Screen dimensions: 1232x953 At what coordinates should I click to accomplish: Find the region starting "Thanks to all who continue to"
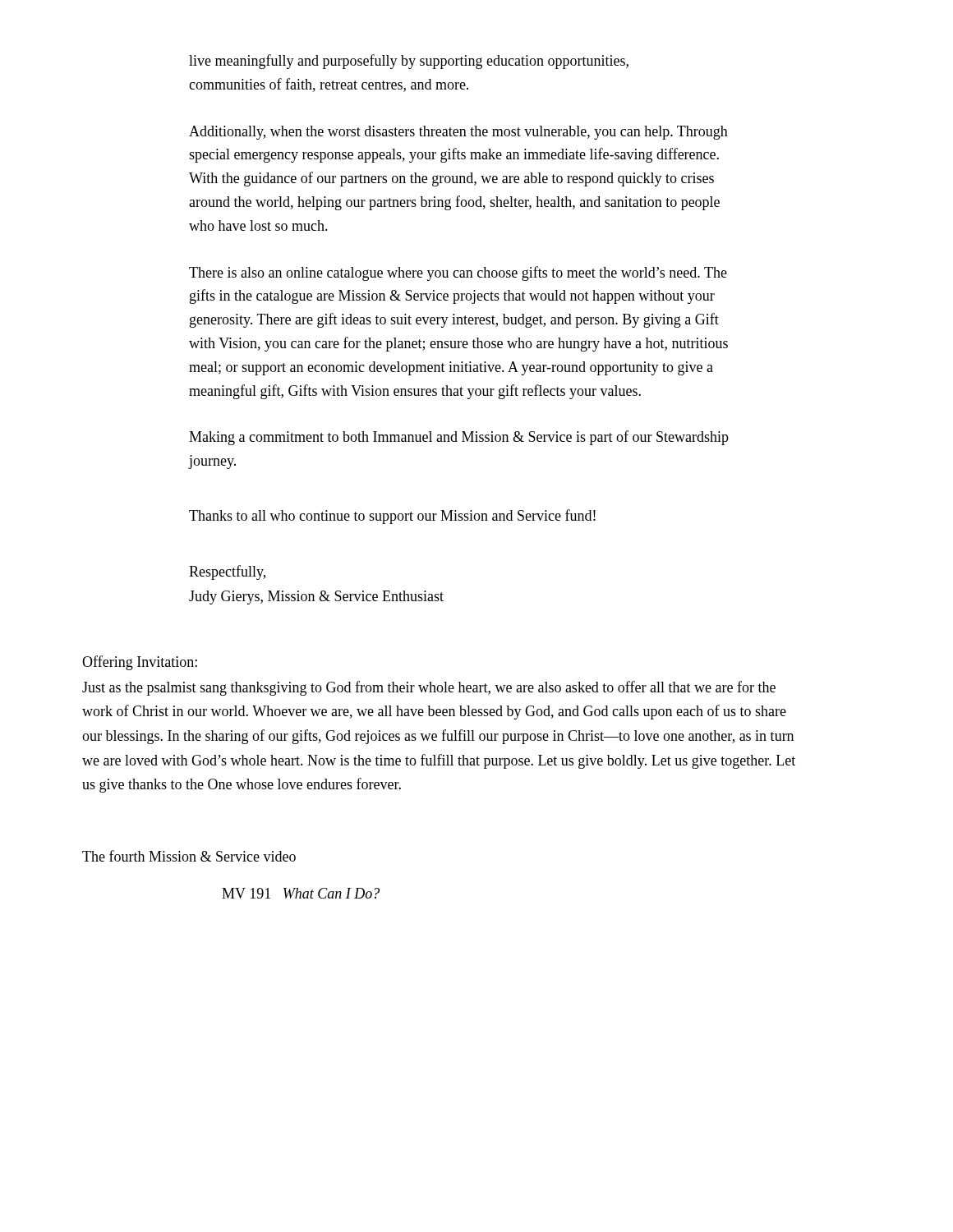(x=393, y=516)
